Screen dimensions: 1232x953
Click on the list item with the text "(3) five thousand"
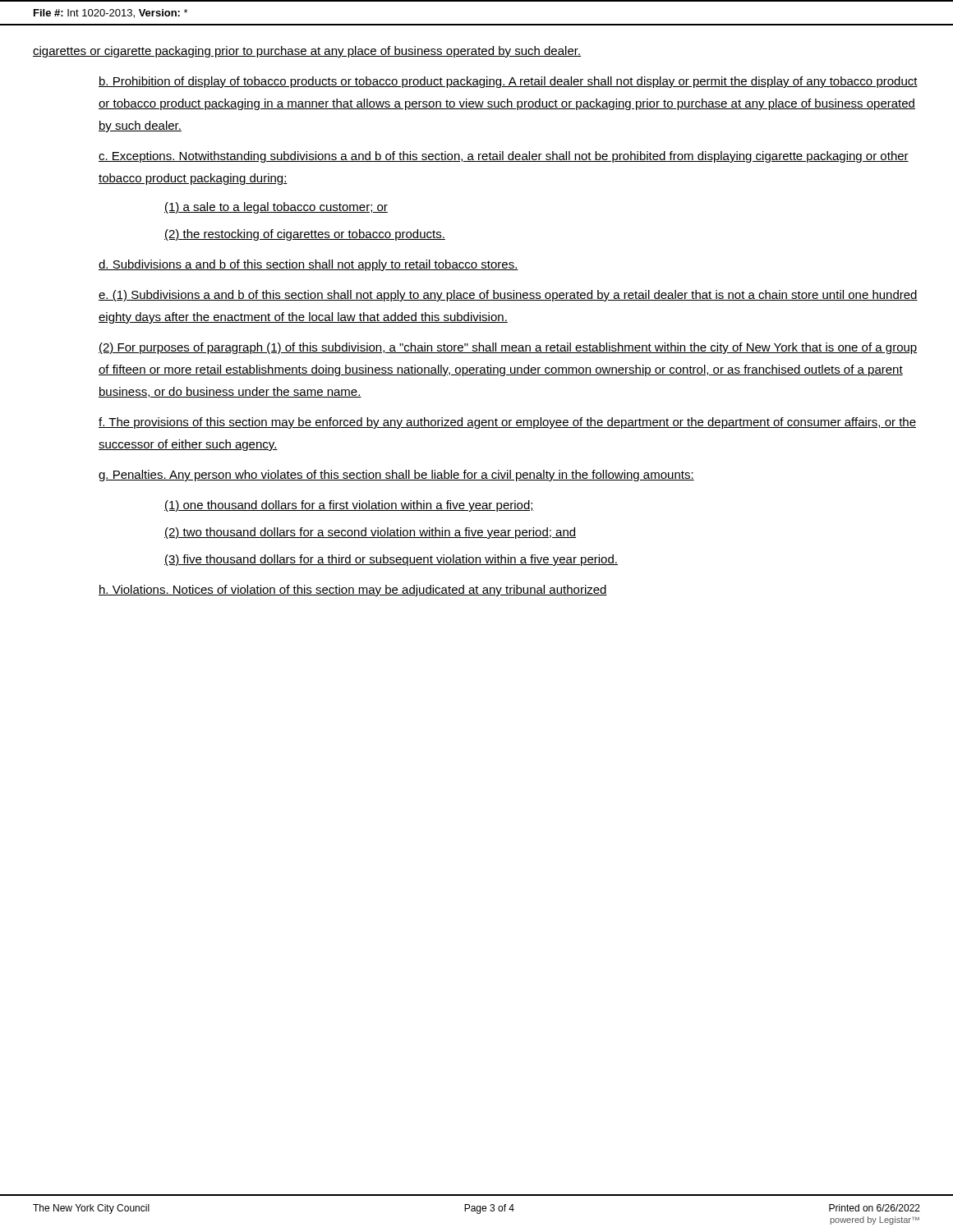(x=391, y=559)
